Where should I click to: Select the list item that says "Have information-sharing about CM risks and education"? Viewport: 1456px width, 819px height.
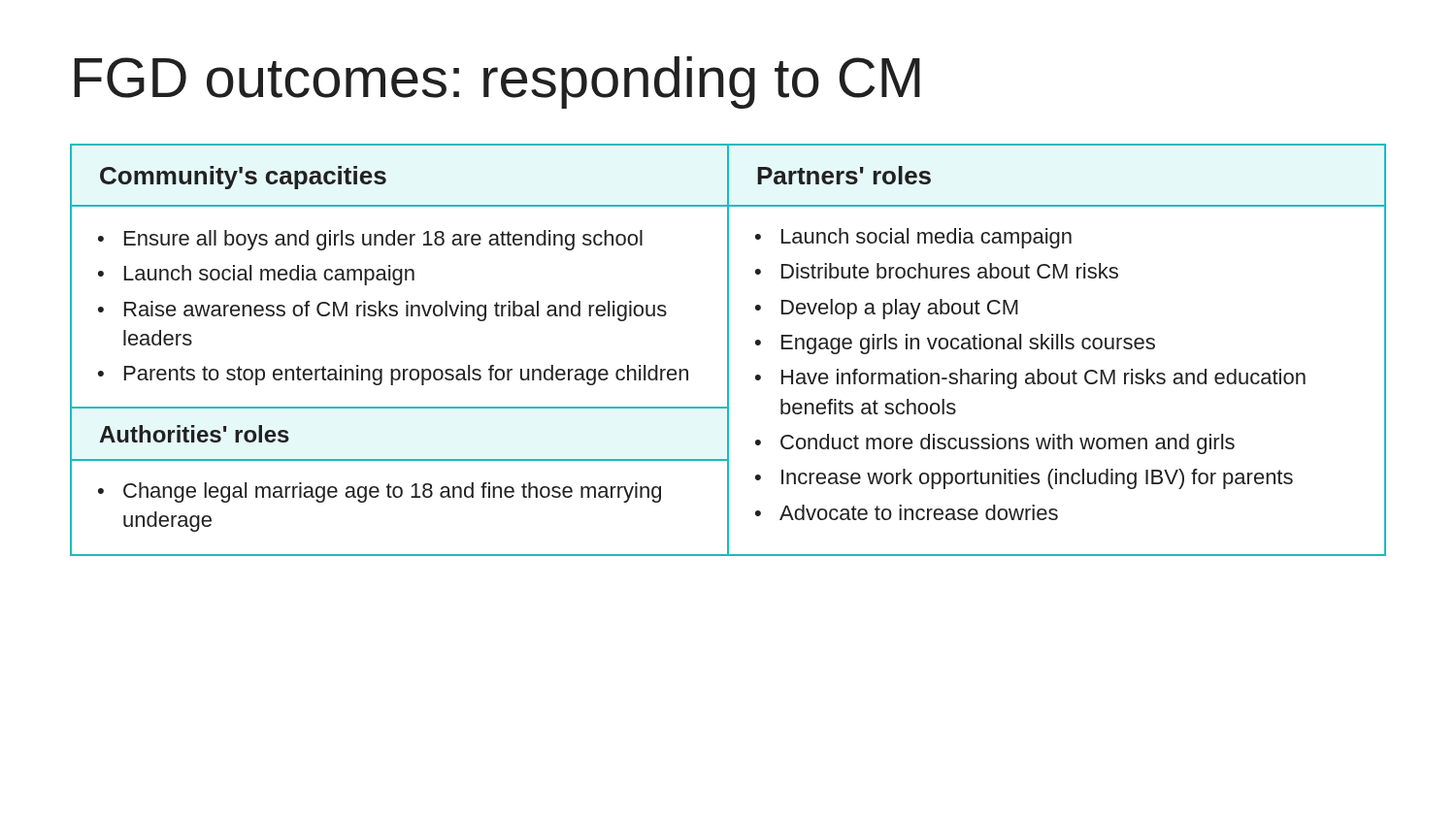coord(1043,392)
